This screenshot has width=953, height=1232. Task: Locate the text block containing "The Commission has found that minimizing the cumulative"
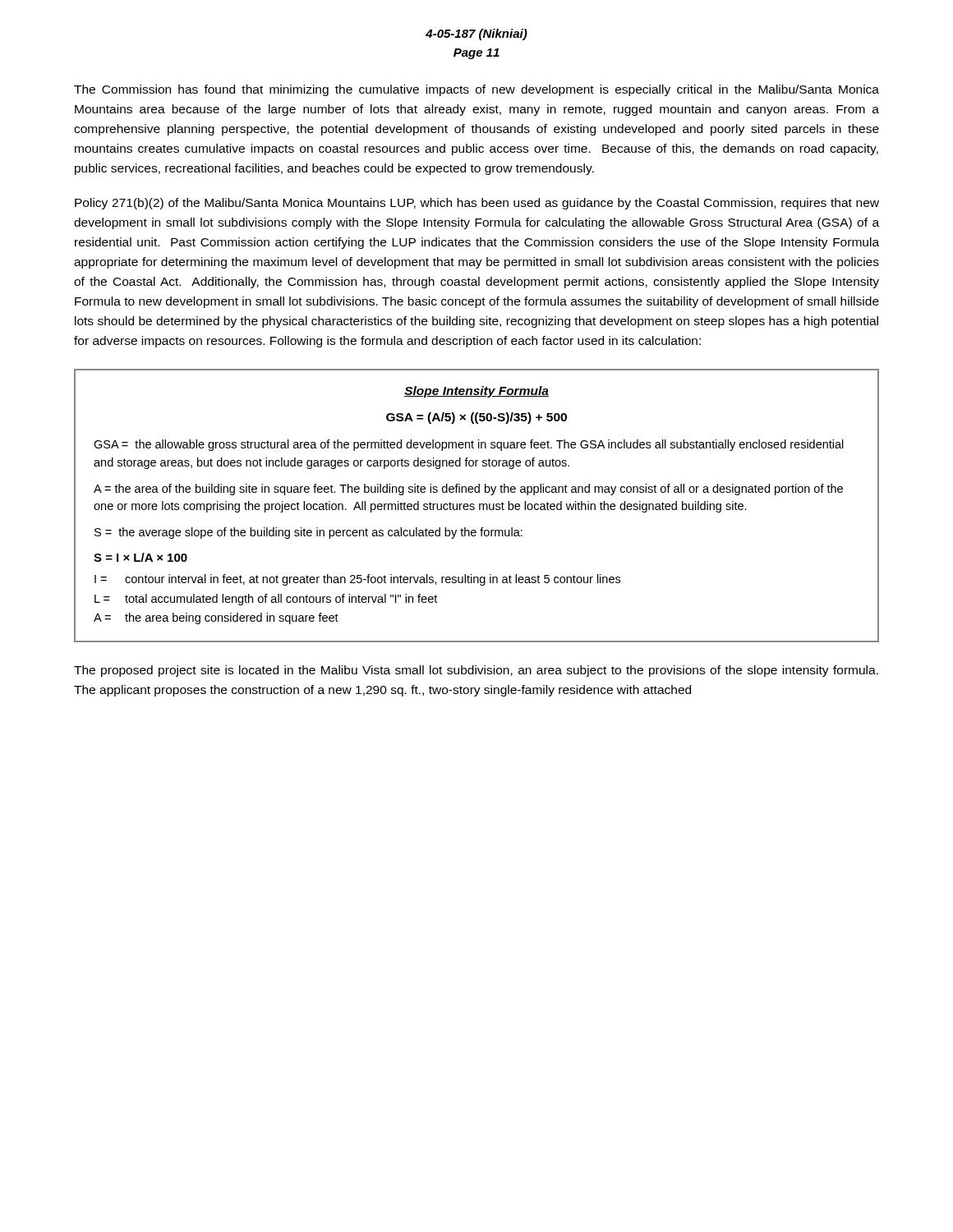[476, 129]
